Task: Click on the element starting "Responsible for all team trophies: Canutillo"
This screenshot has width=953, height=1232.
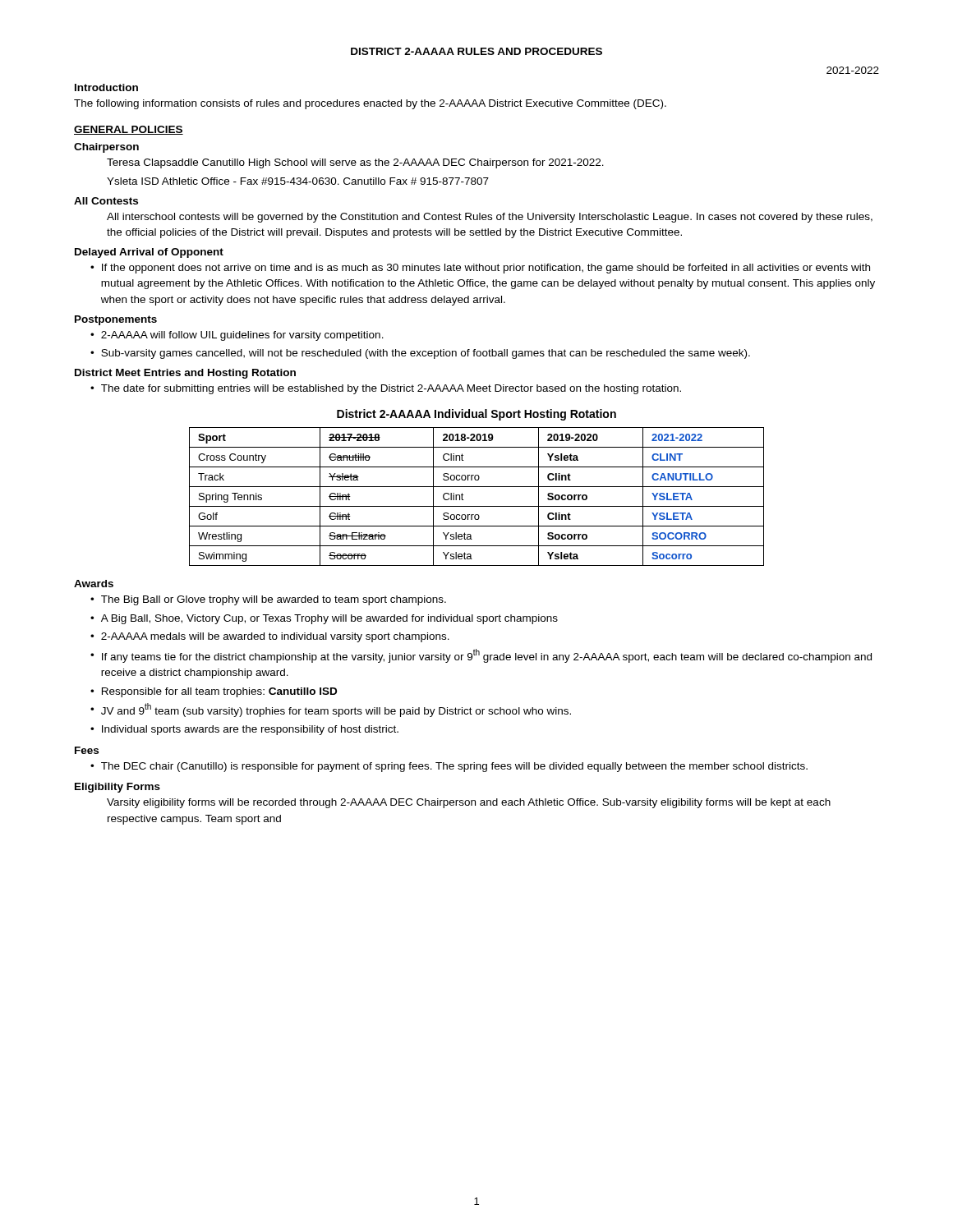Action: pyautogui.click(x=219, y=692)
